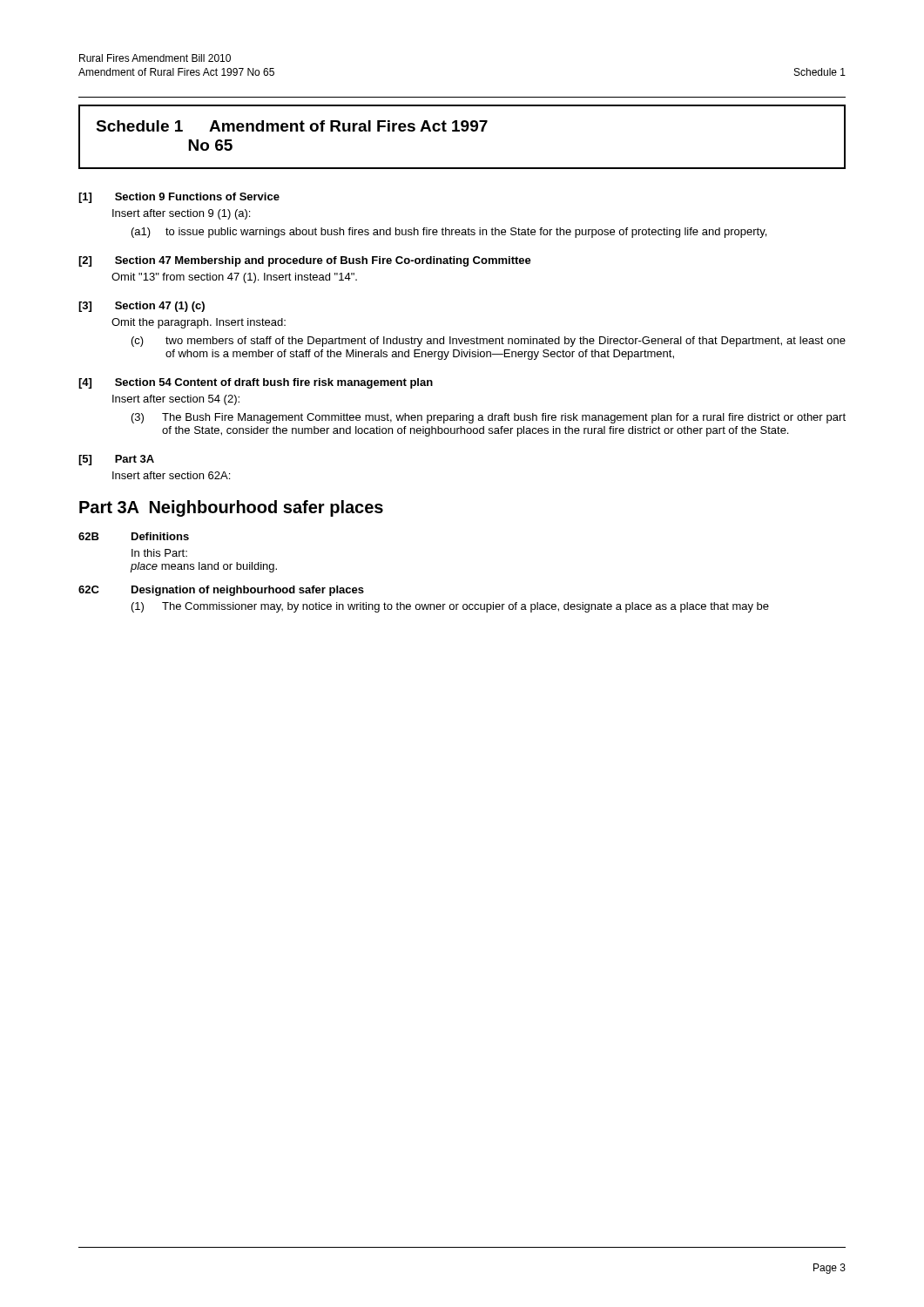Screen dimensions: 1307x924
Task: Select the section header containing "[4] Section 54 Content of draft bush"
Action: (x=256, y=383)
